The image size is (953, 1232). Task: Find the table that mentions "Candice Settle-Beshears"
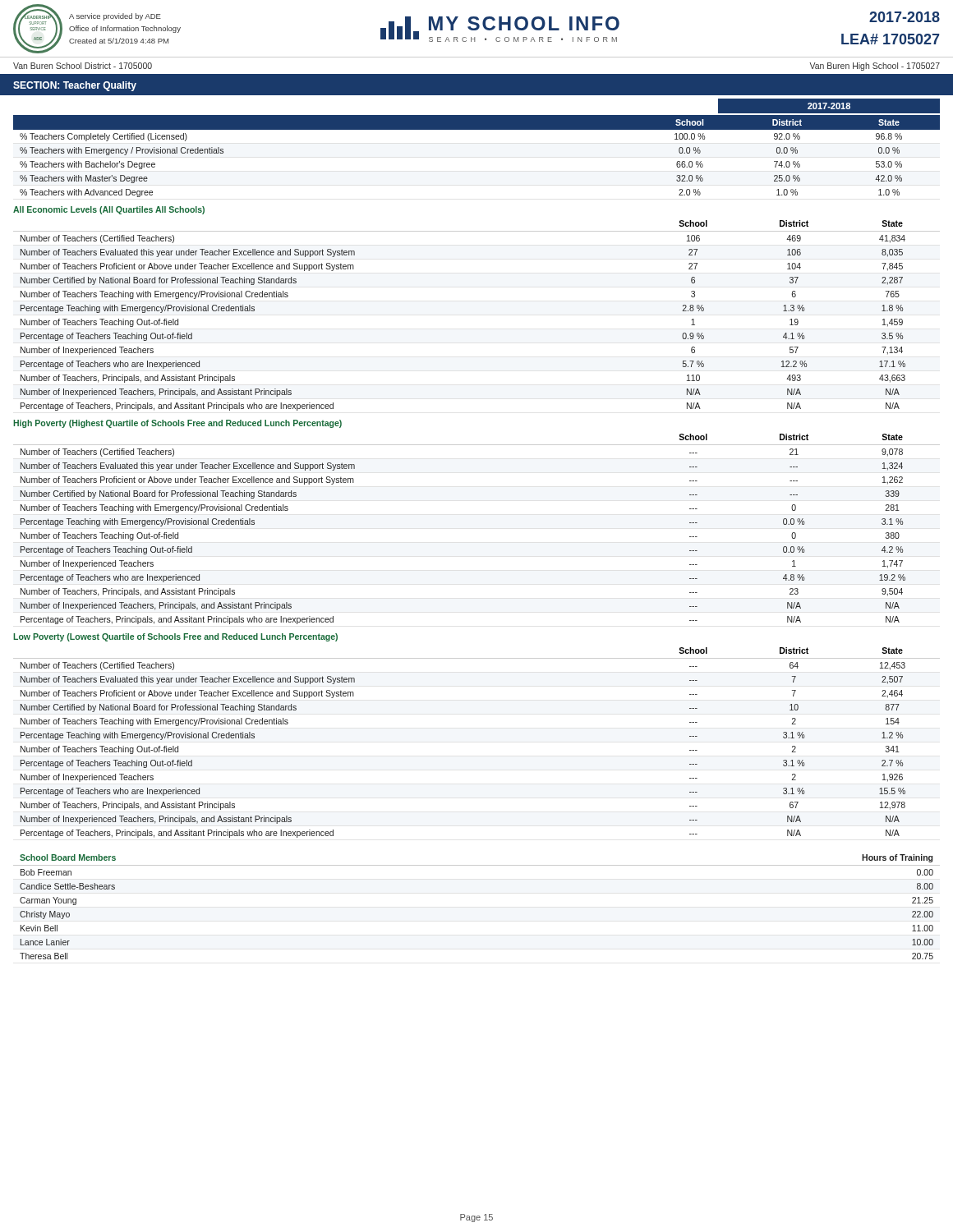tap(476, 907)
